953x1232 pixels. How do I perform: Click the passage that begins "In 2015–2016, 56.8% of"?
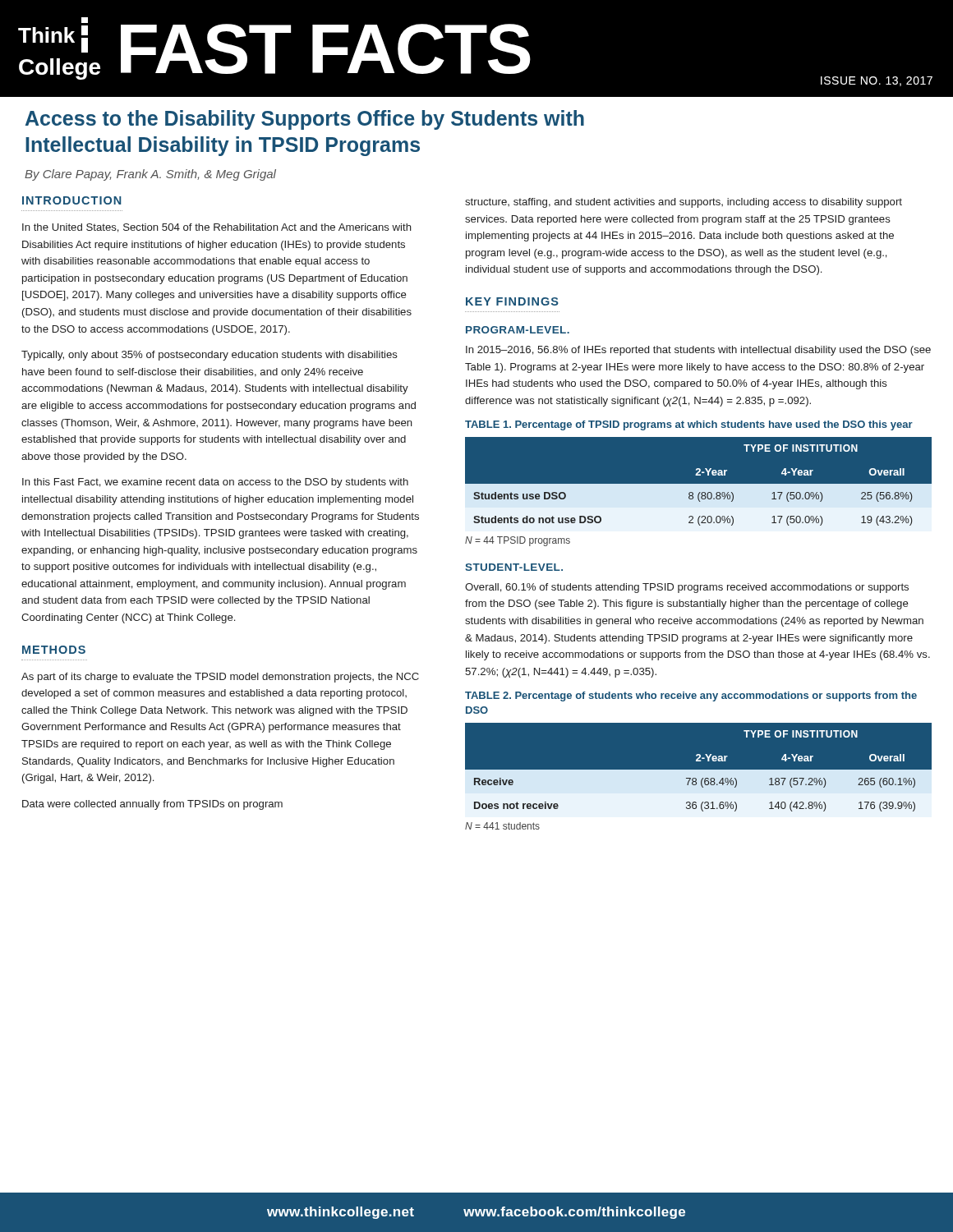click(698, 375)
